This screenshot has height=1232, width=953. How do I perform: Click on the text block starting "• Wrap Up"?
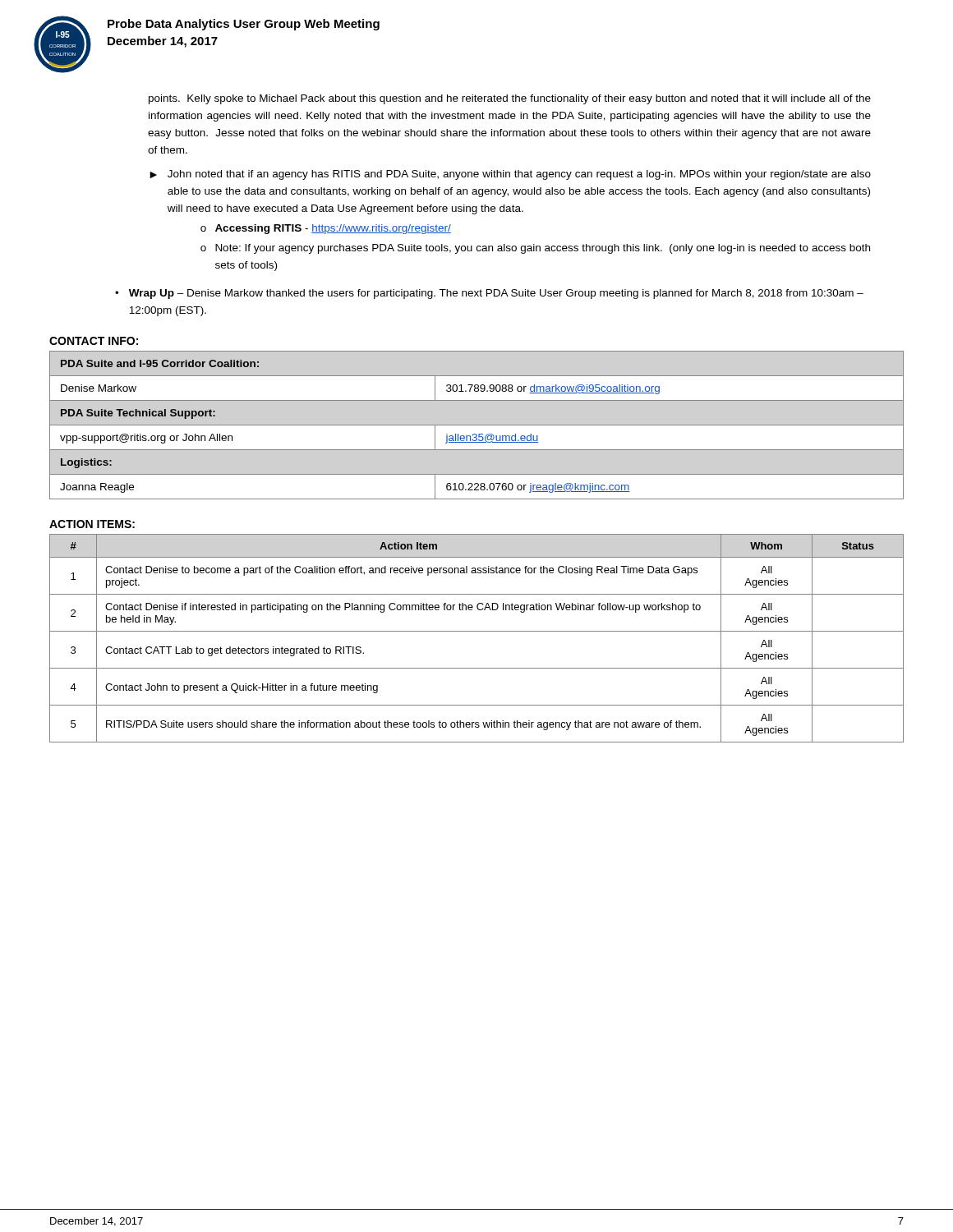pos(493,302)
